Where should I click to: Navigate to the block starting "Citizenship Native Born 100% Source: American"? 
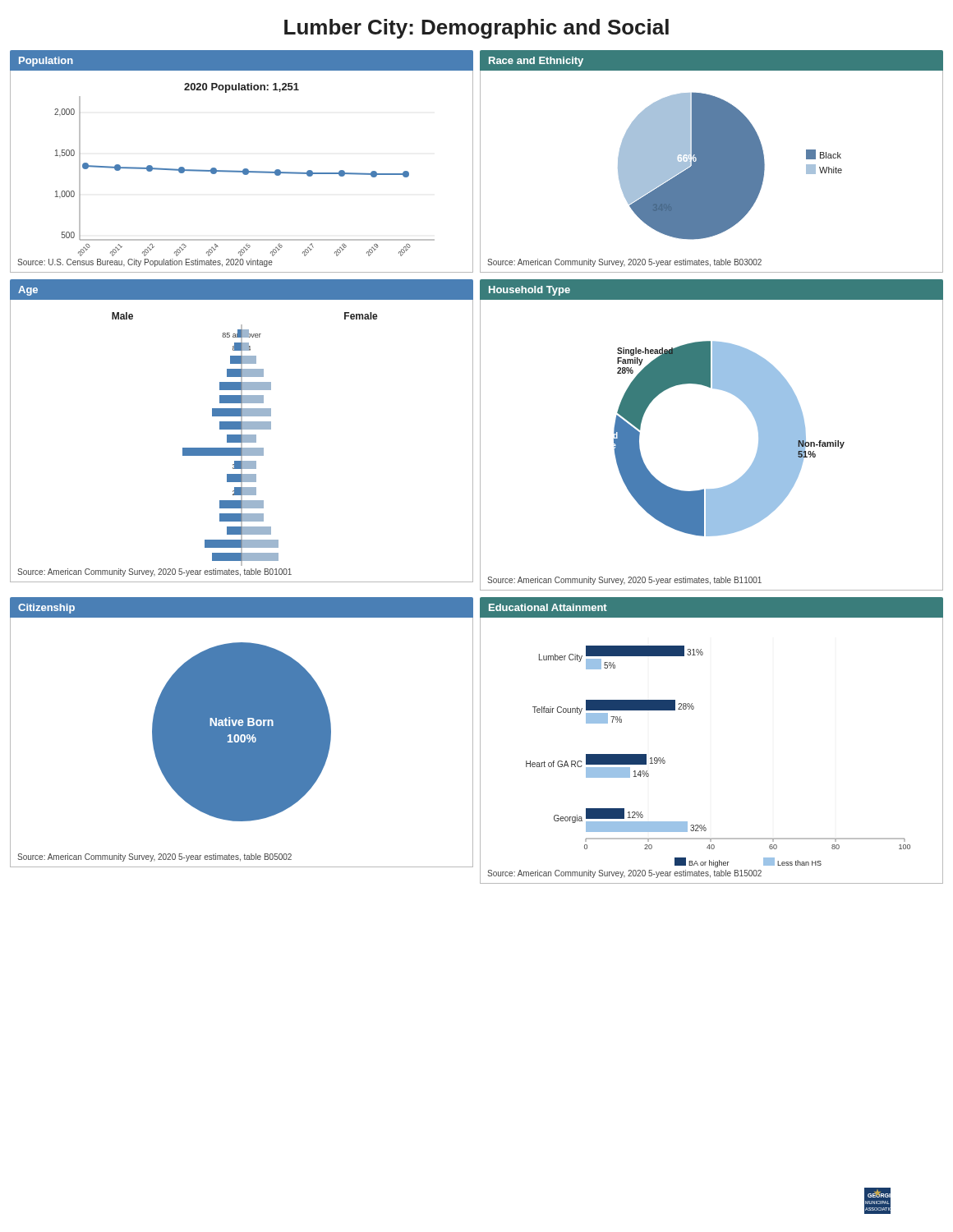pos(242,732)
